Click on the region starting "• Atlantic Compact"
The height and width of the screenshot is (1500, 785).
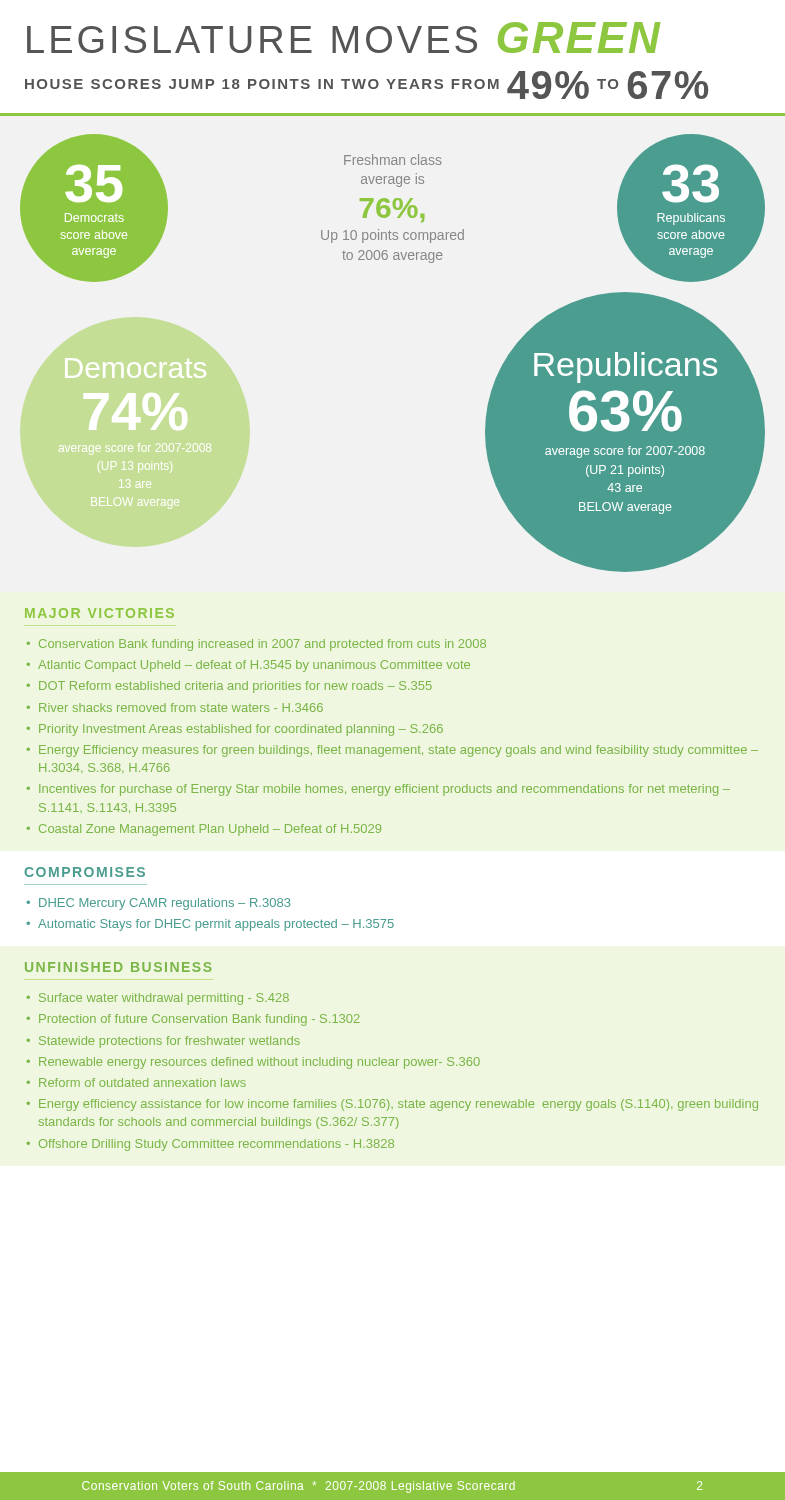click(x=248, y=665)
